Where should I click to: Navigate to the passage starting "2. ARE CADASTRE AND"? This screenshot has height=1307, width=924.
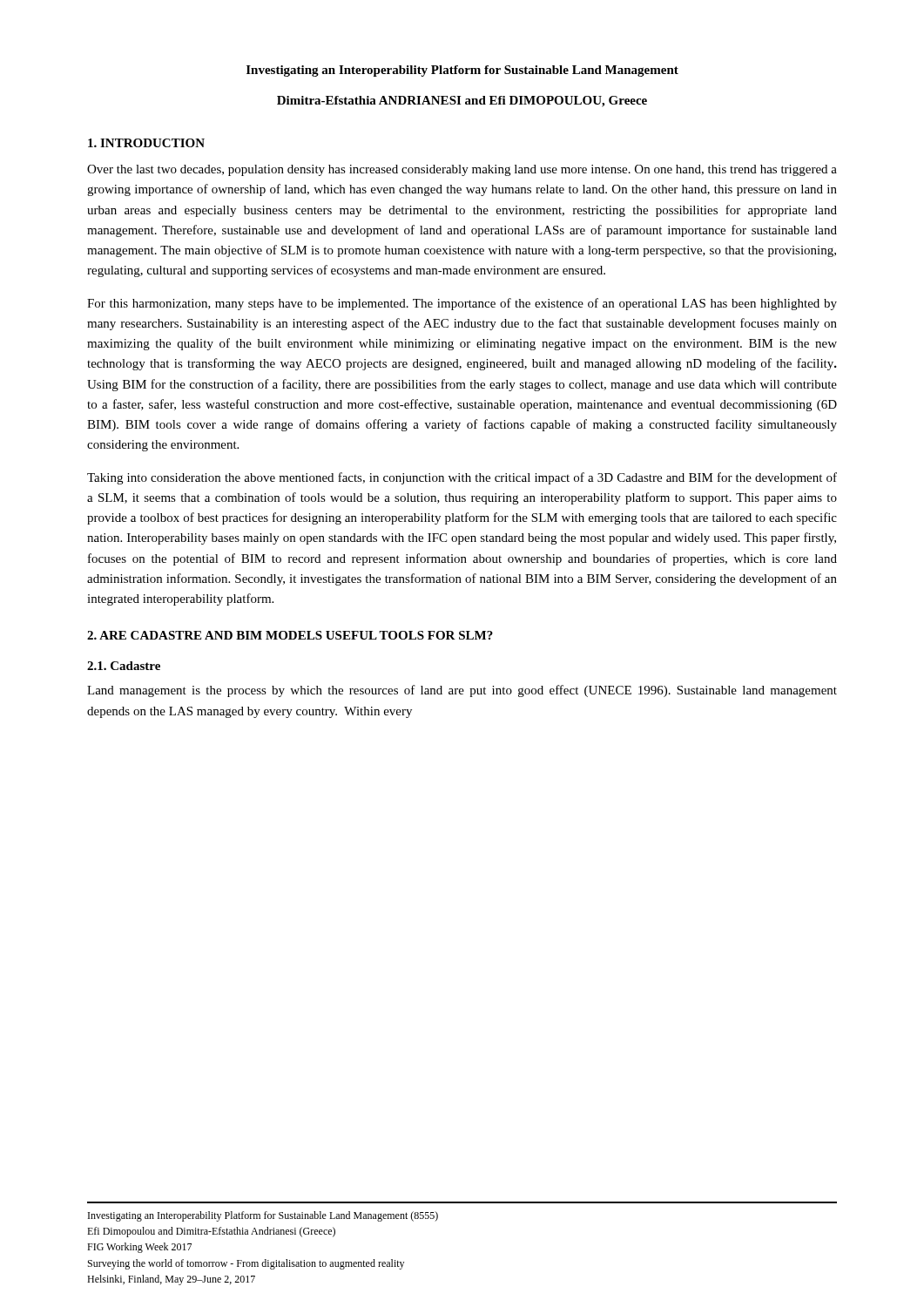290,635
